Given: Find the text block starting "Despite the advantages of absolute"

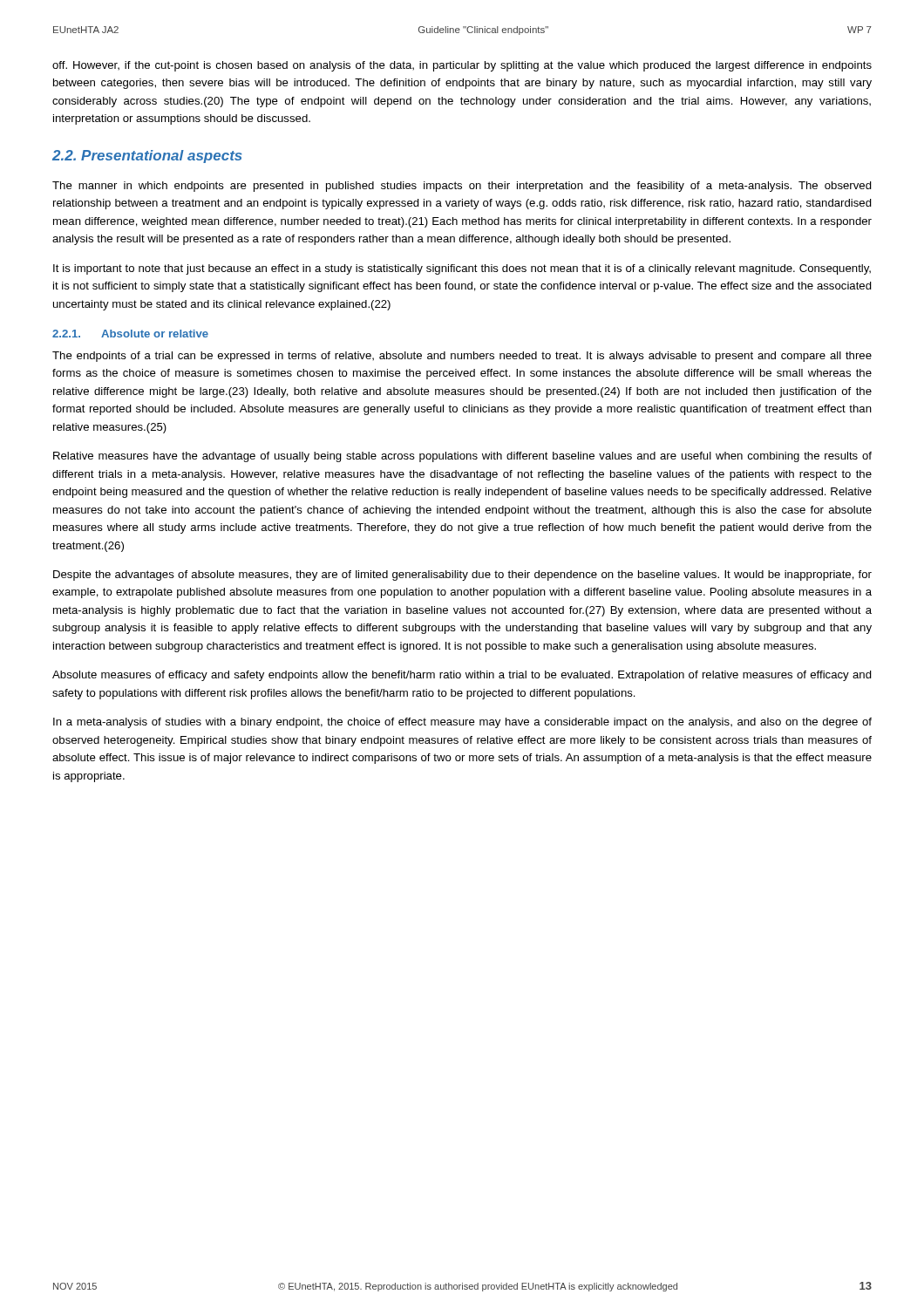Looking at the screenshot, I should tap(462, 610).
